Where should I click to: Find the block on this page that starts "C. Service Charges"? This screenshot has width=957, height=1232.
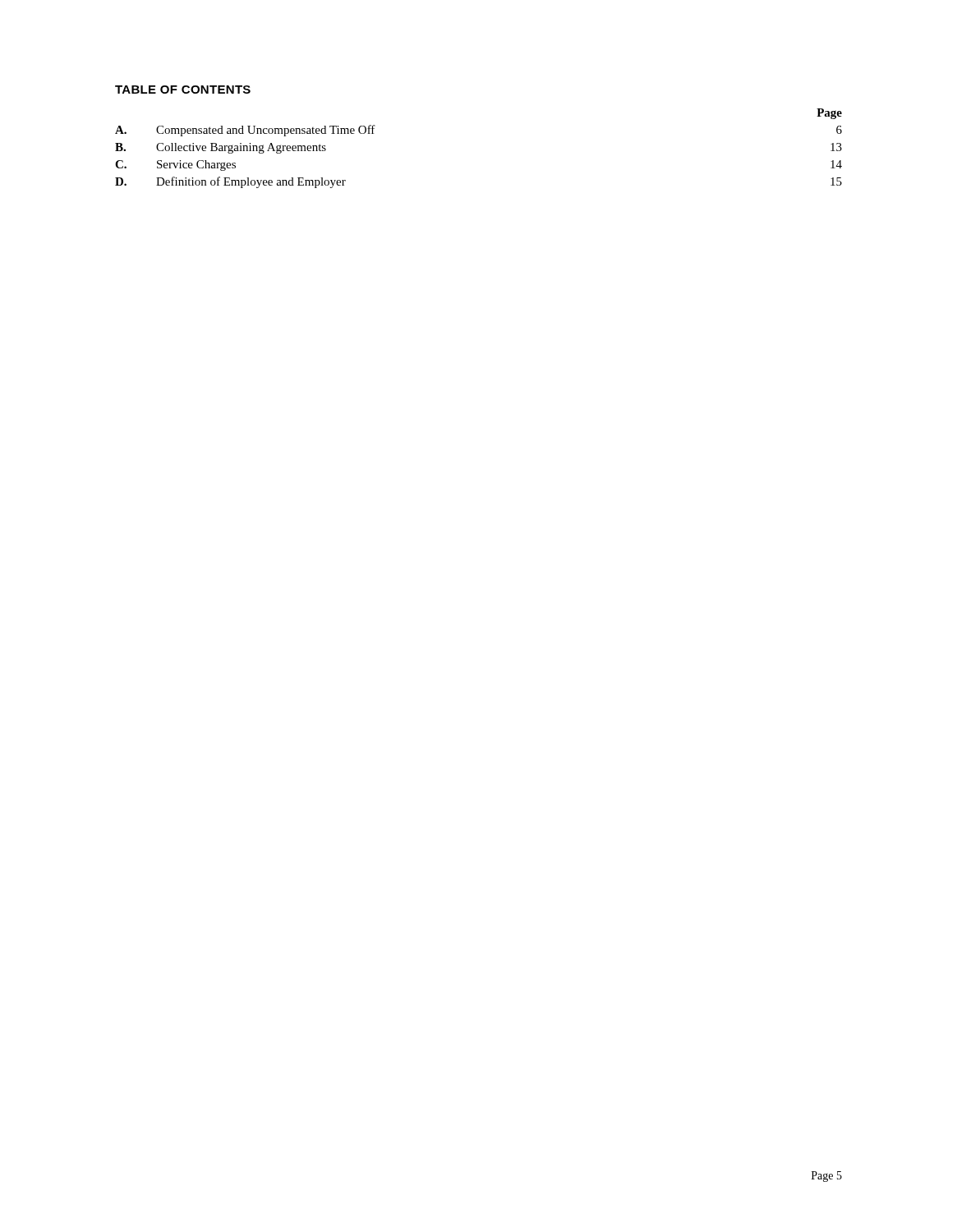pyautogui.click(x=198, y=166)
